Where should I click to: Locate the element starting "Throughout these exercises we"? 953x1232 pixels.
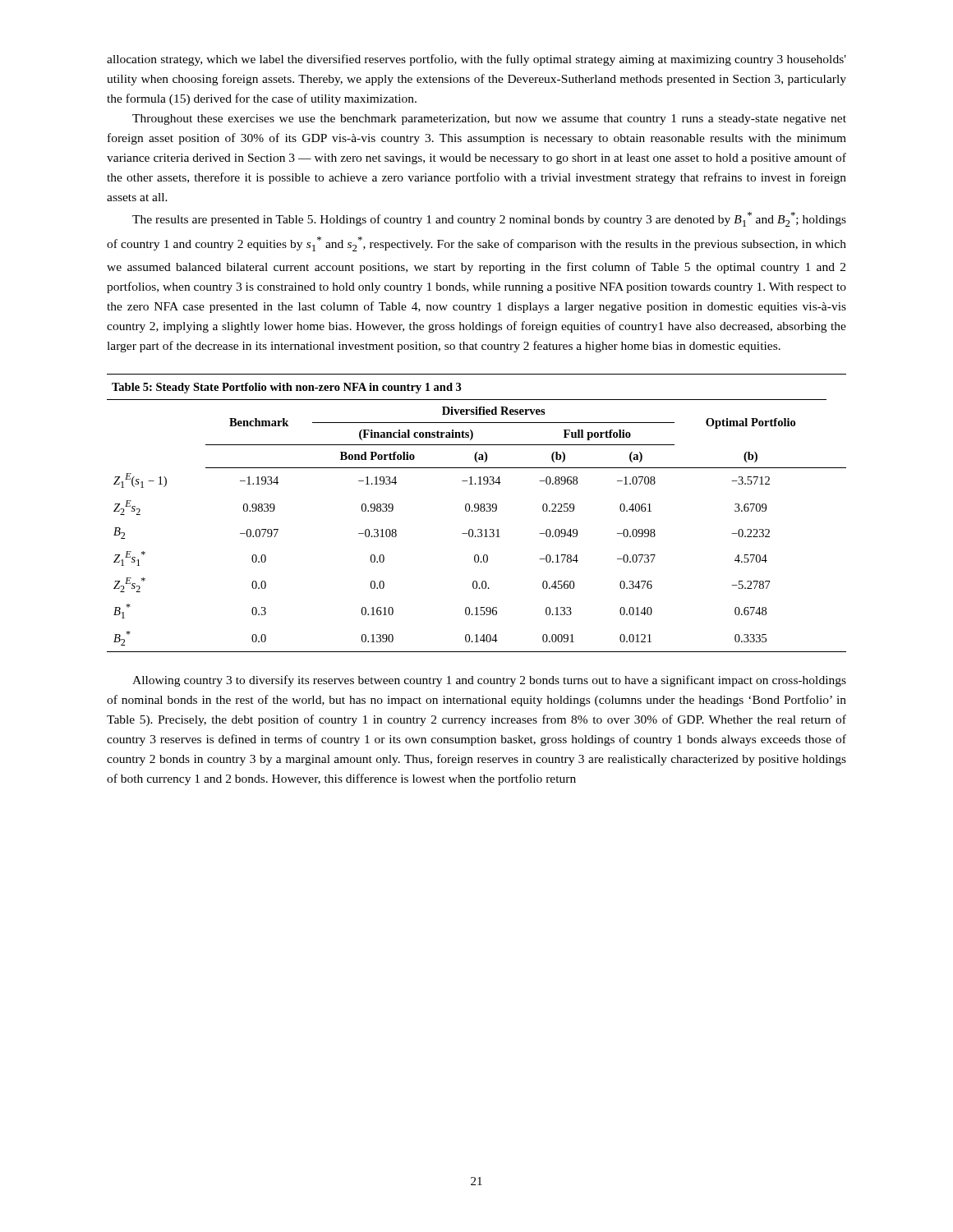476,158
